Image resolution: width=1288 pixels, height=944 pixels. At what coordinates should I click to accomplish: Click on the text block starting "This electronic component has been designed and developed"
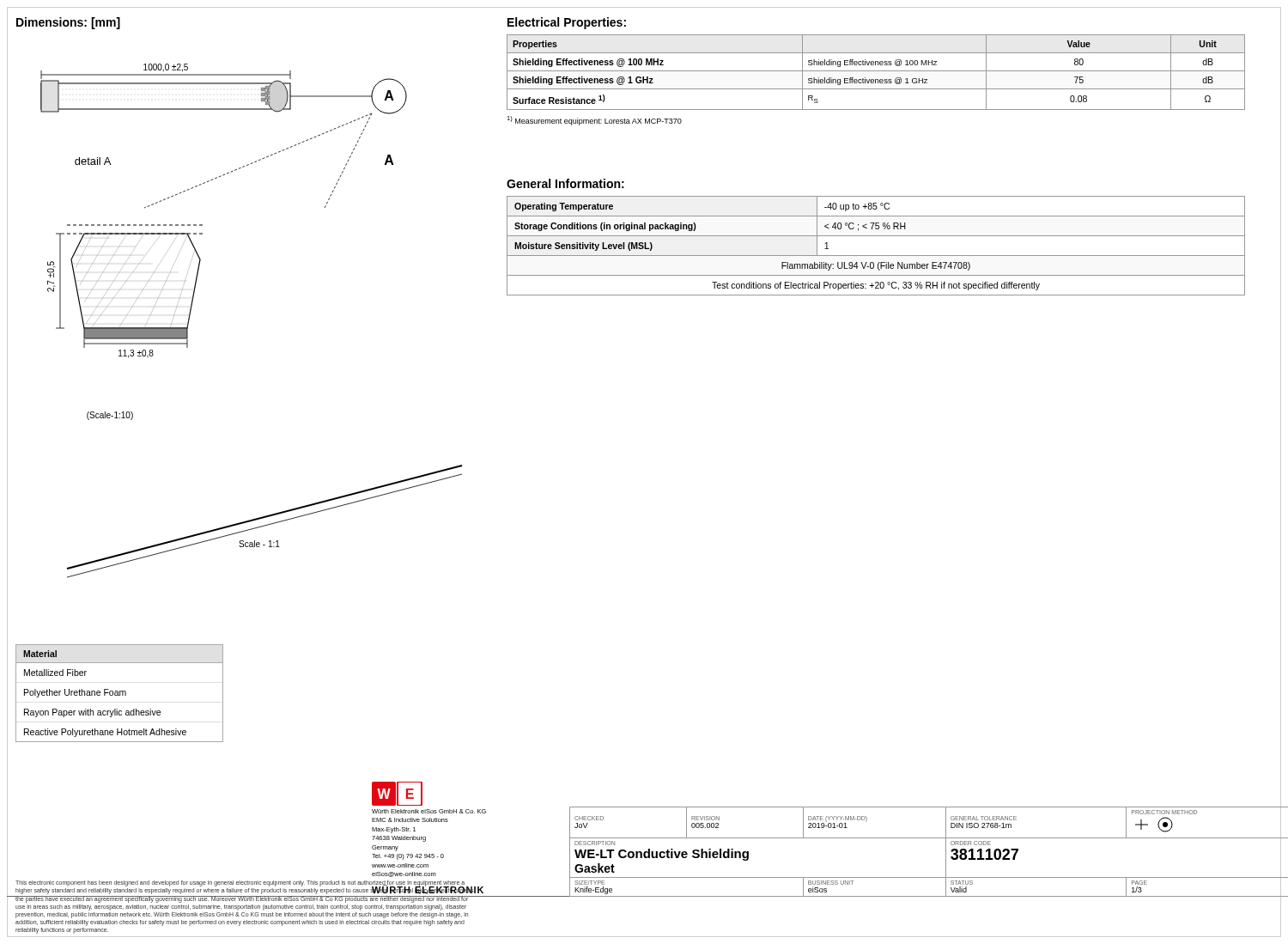[x=245, y=906]
